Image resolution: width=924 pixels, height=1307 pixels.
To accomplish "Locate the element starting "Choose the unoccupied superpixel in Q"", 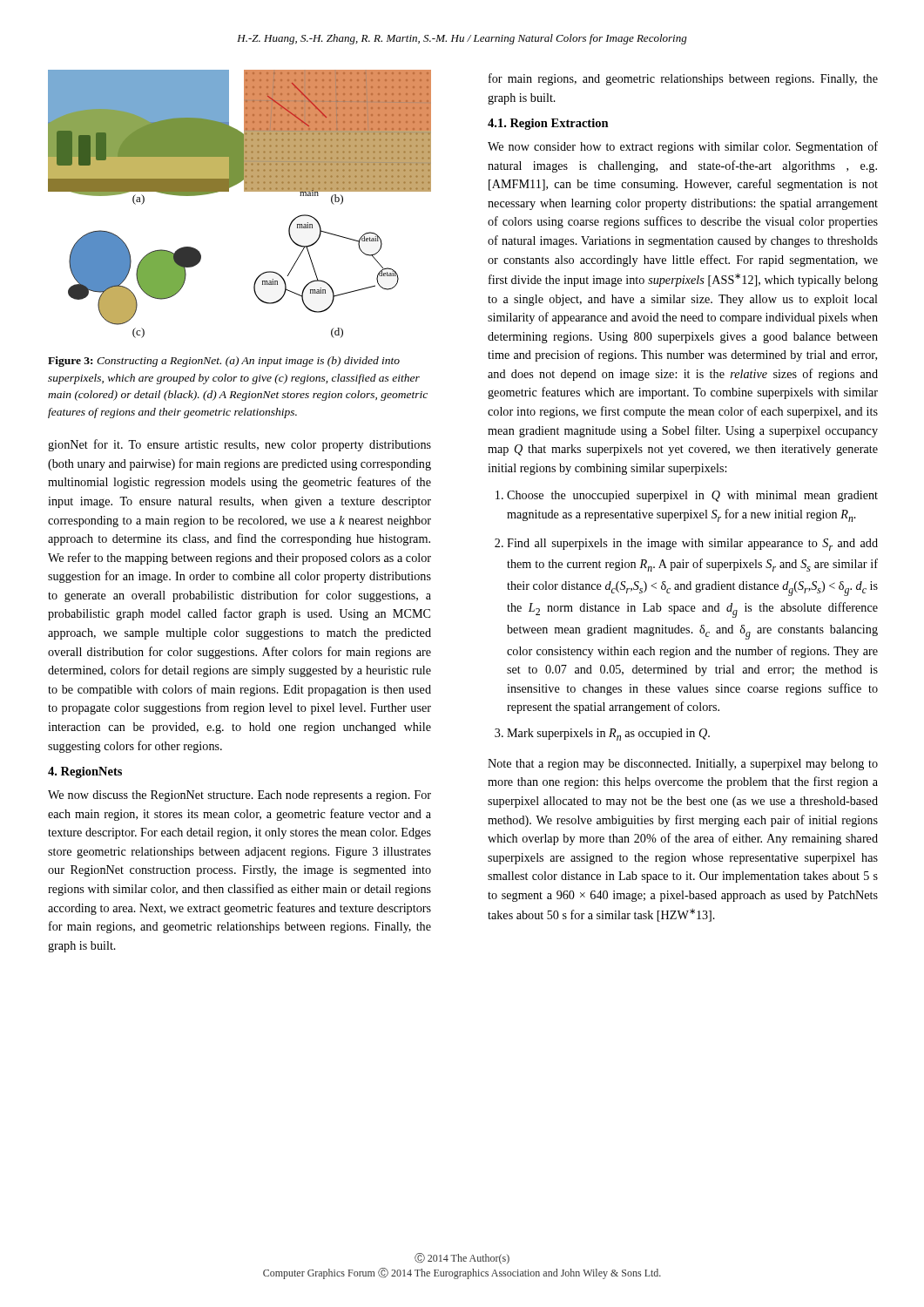I will point(692,506).
